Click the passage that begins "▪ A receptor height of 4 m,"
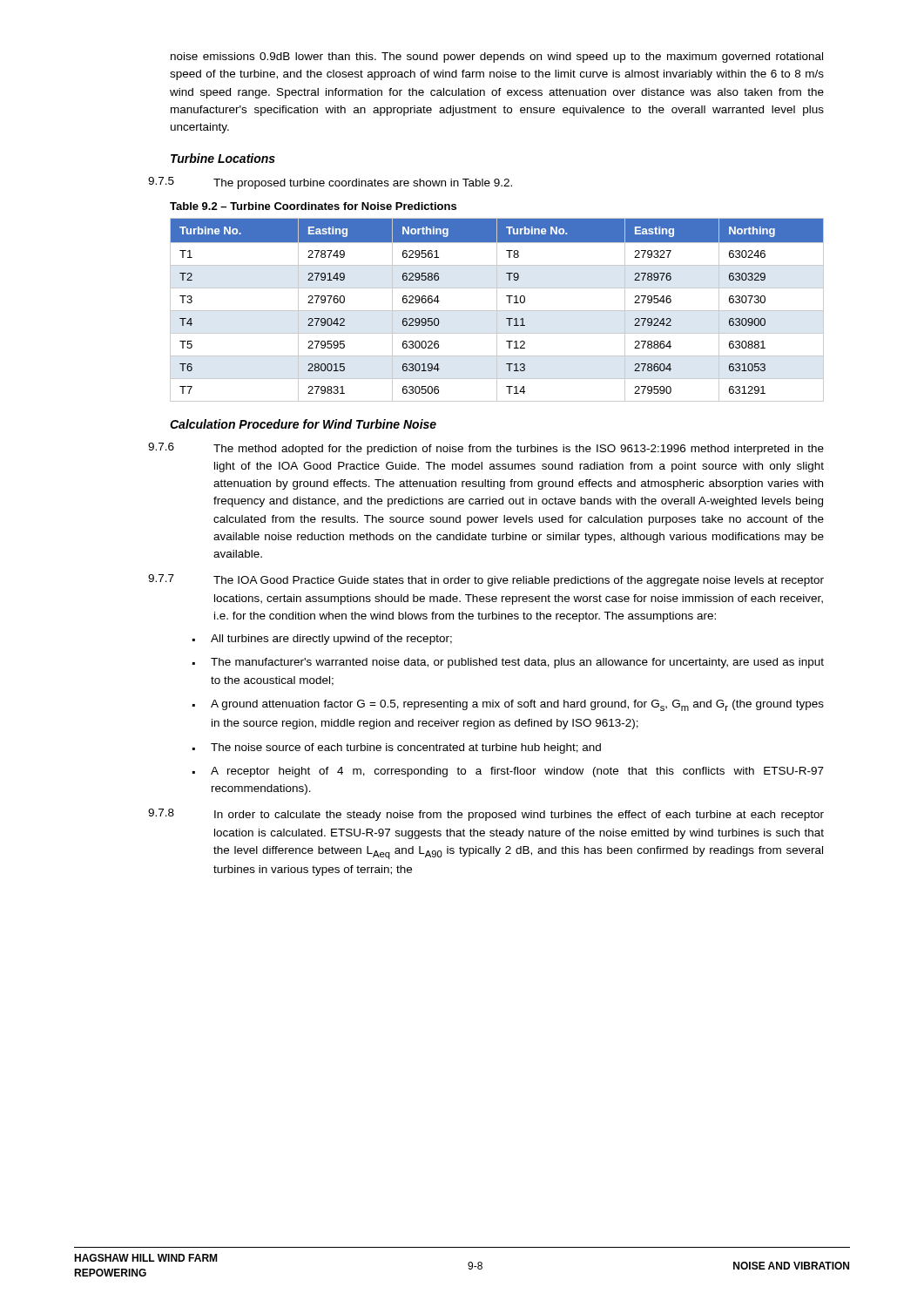 coord(508,780)
